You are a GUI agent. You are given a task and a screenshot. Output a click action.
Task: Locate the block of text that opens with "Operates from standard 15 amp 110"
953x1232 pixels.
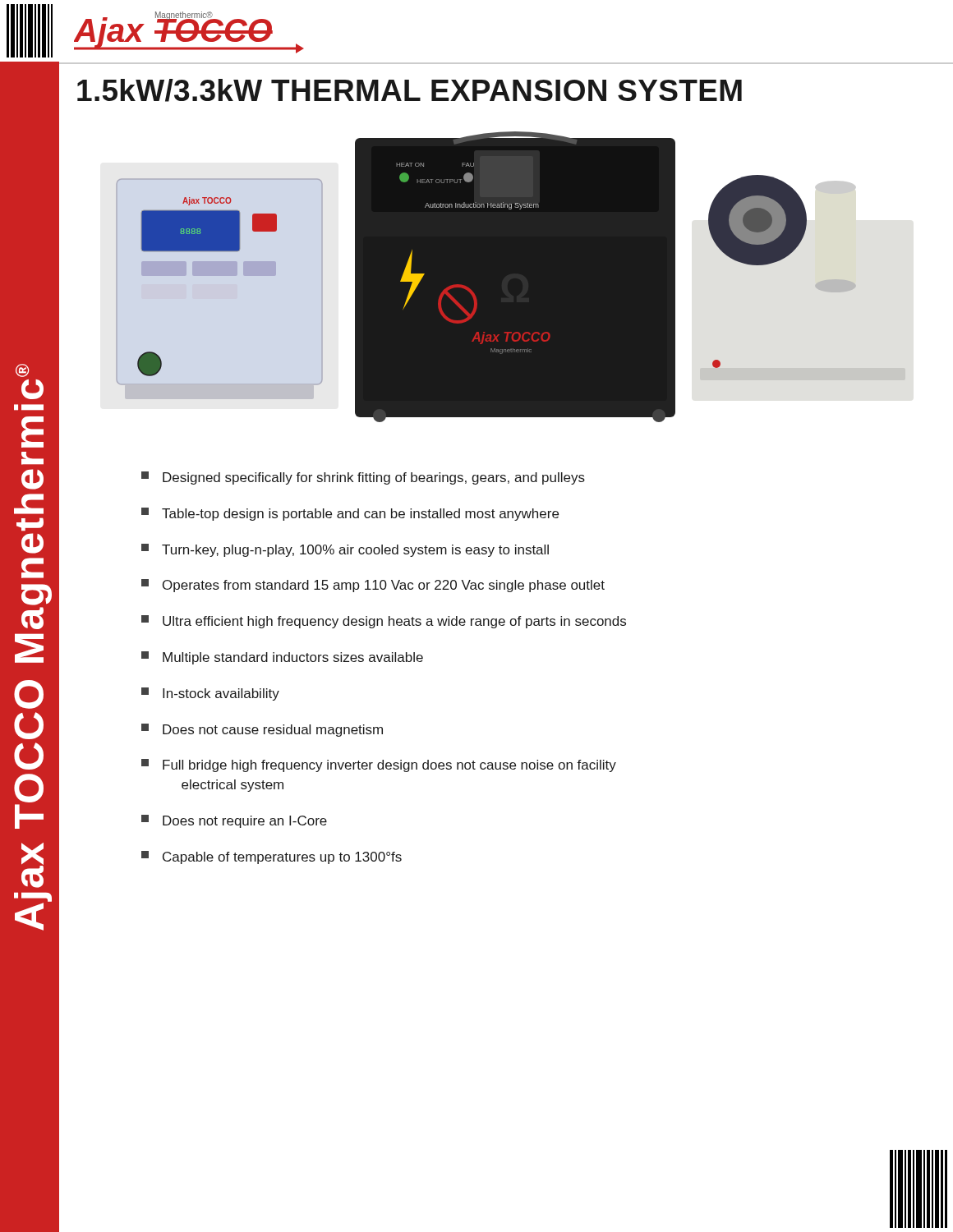pos(373,586)
